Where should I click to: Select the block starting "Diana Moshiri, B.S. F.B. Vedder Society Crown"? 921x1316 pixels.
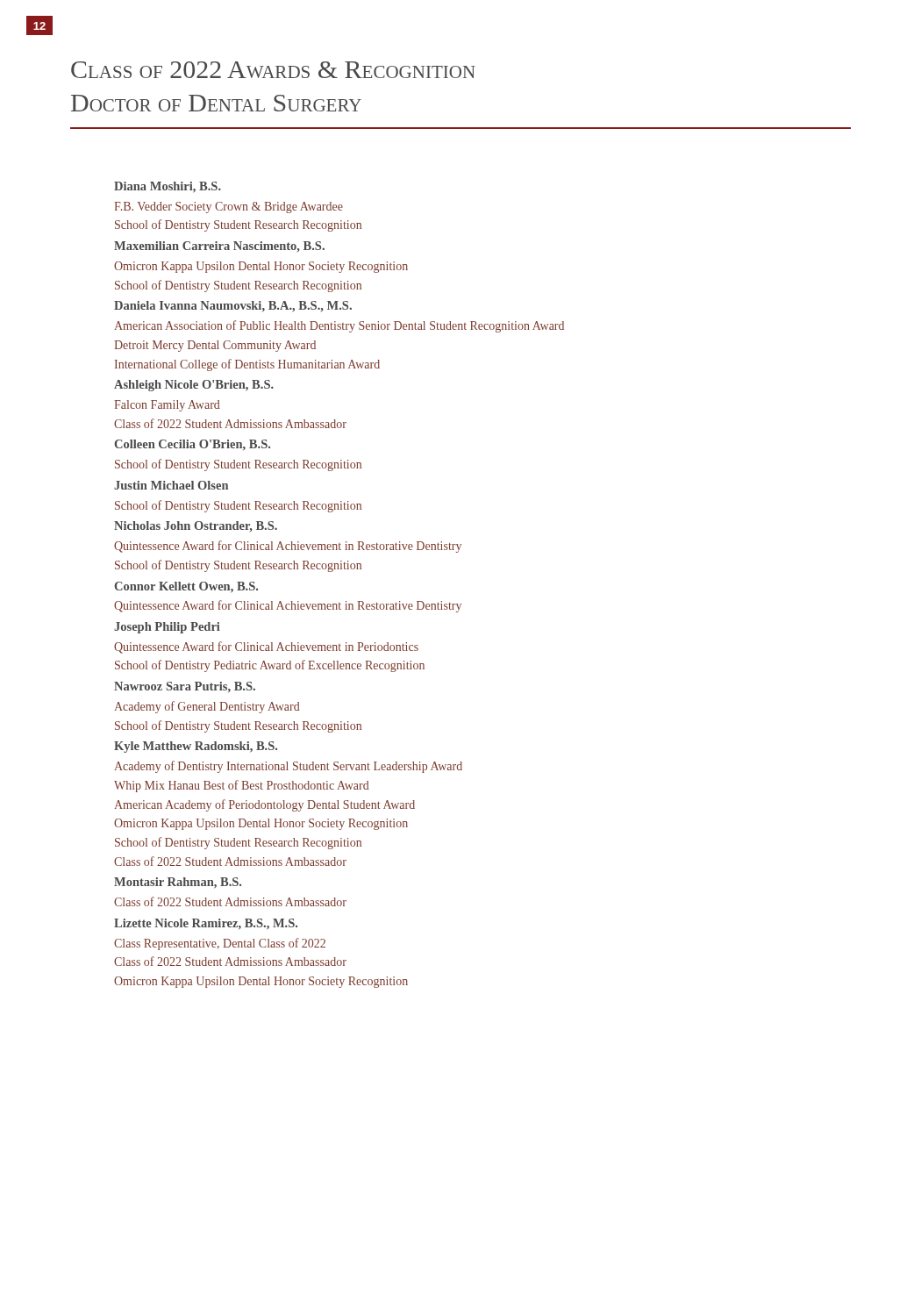click(x=168, y=187)
